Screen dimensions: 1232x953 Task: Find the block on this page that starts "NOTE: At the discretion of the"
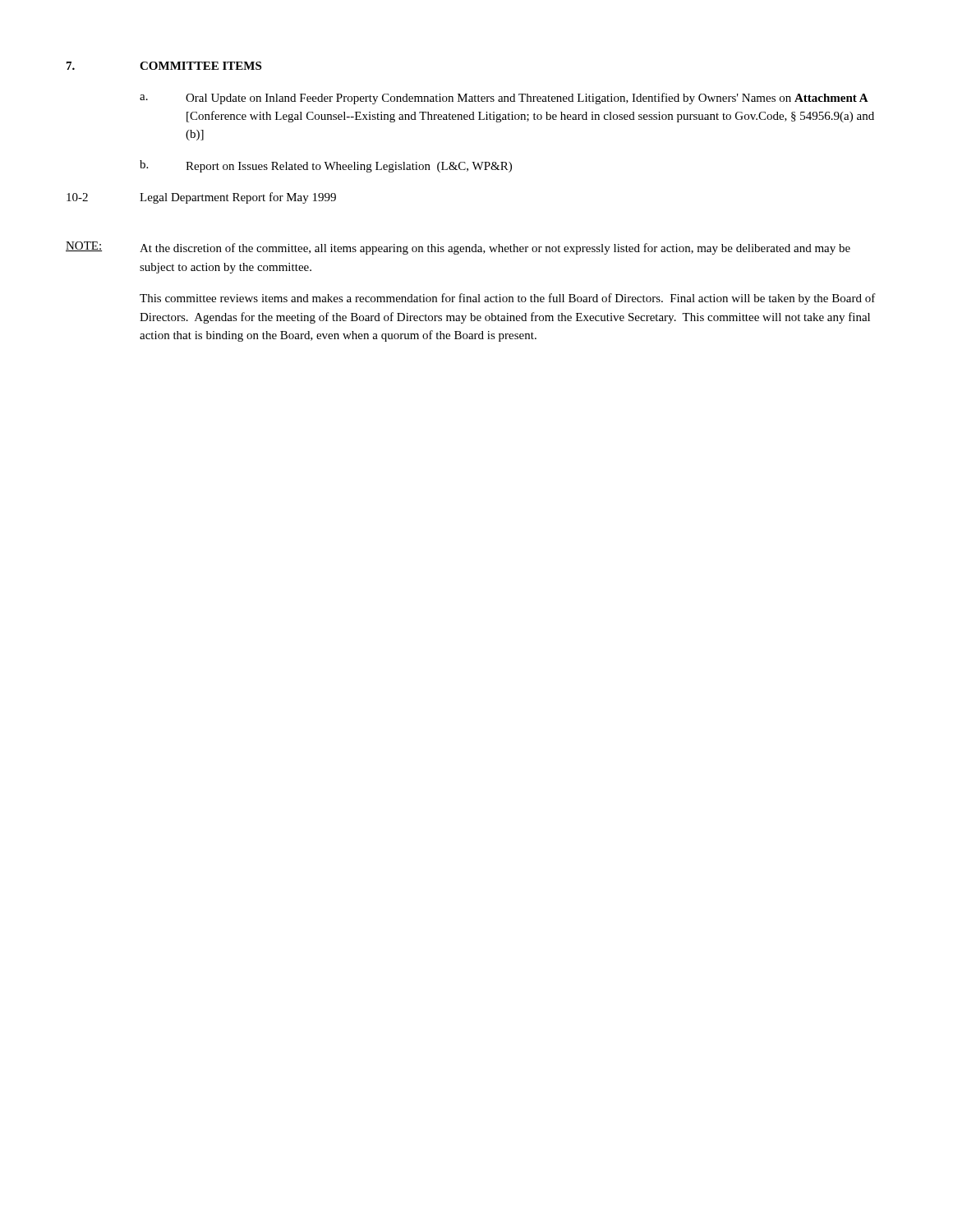[x=476, y=292]
